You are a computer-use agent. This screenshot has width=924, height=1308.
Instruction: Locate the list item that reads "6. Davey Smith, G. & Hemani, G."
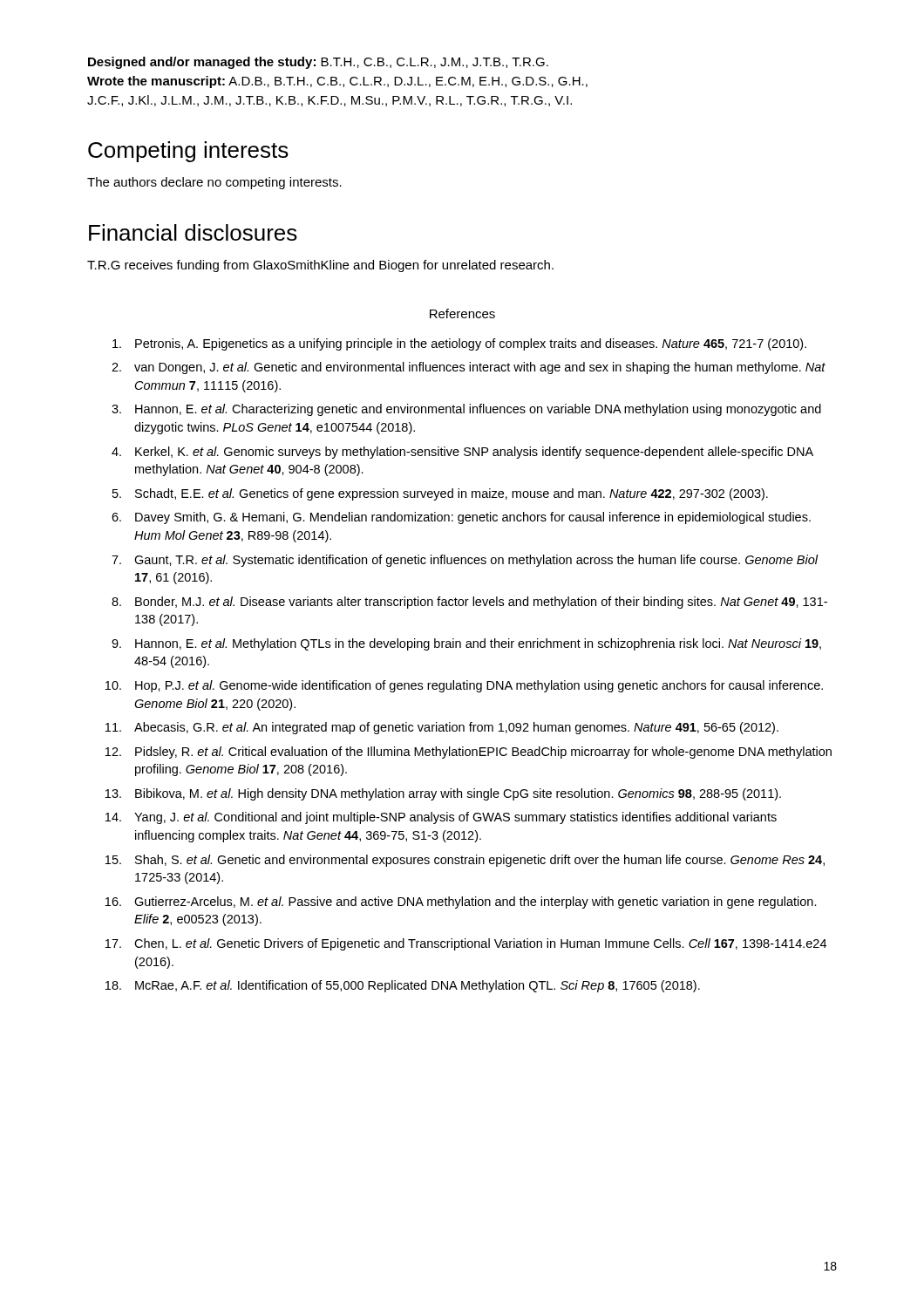click(462, 527)
